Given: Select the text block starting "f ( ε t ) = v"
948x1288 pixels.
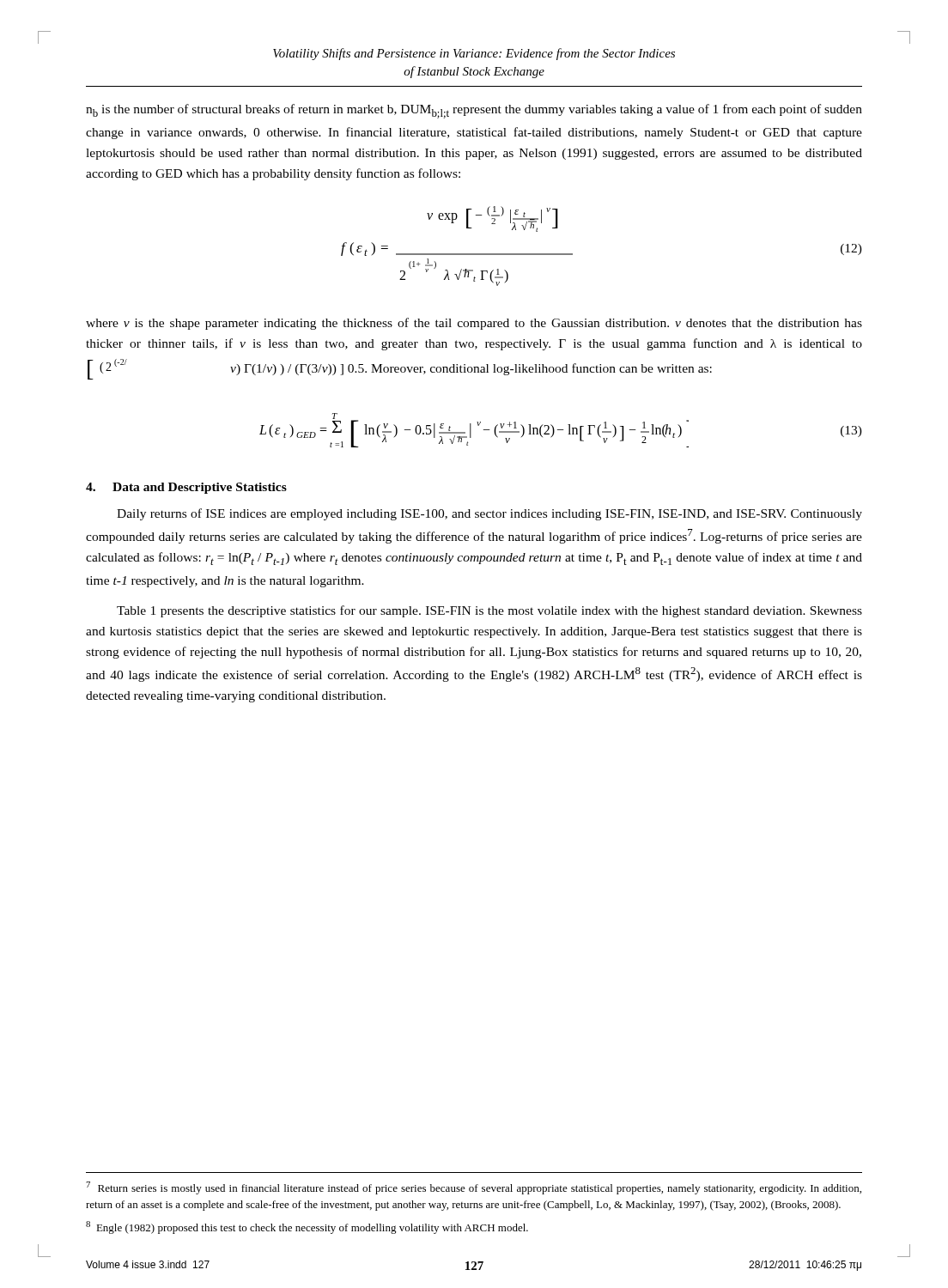Looking at the screenshot, I should pyautogui.click(x=492, y=219).
